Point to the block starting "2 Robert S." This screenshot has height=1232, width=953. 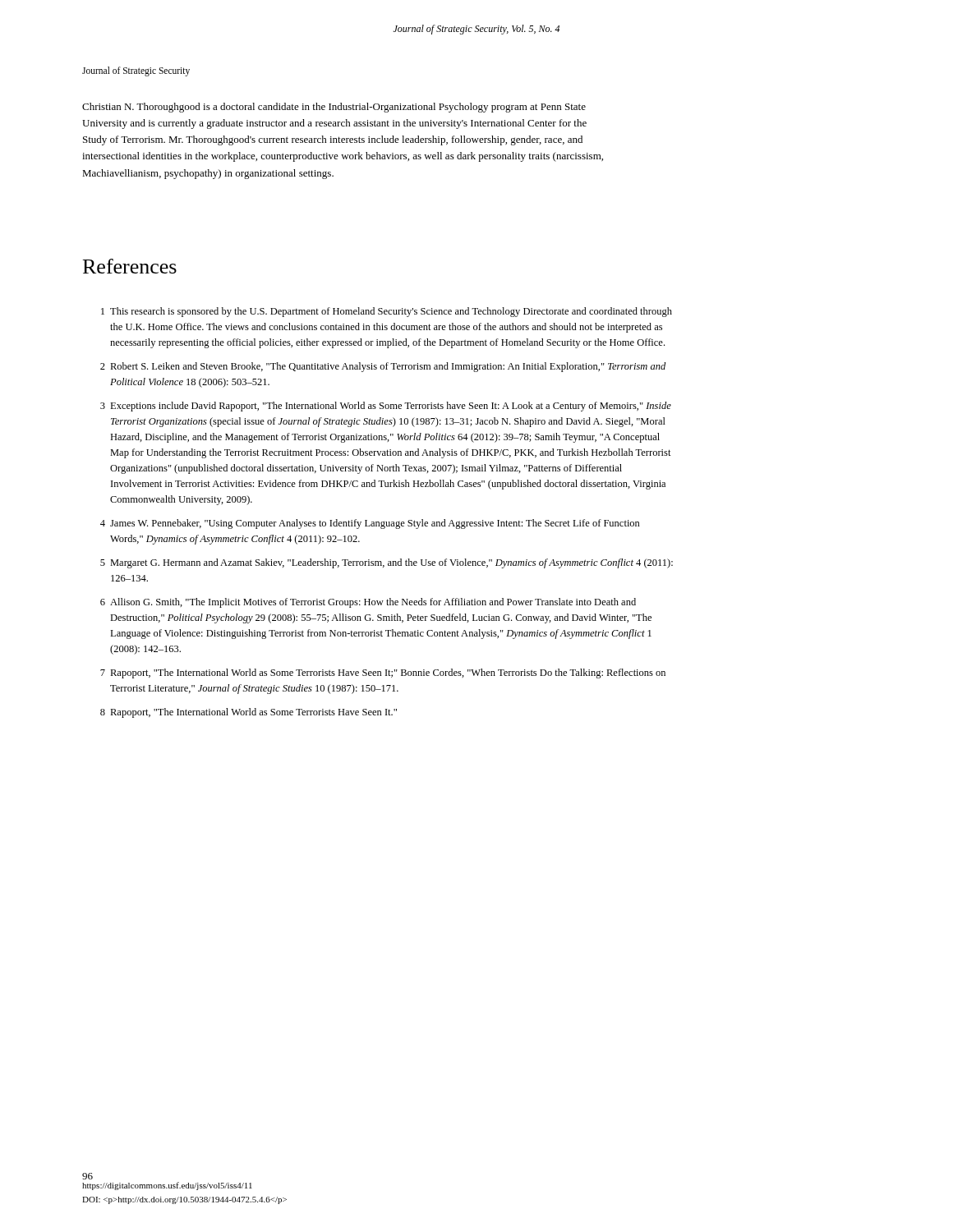[x=378, y=375]
